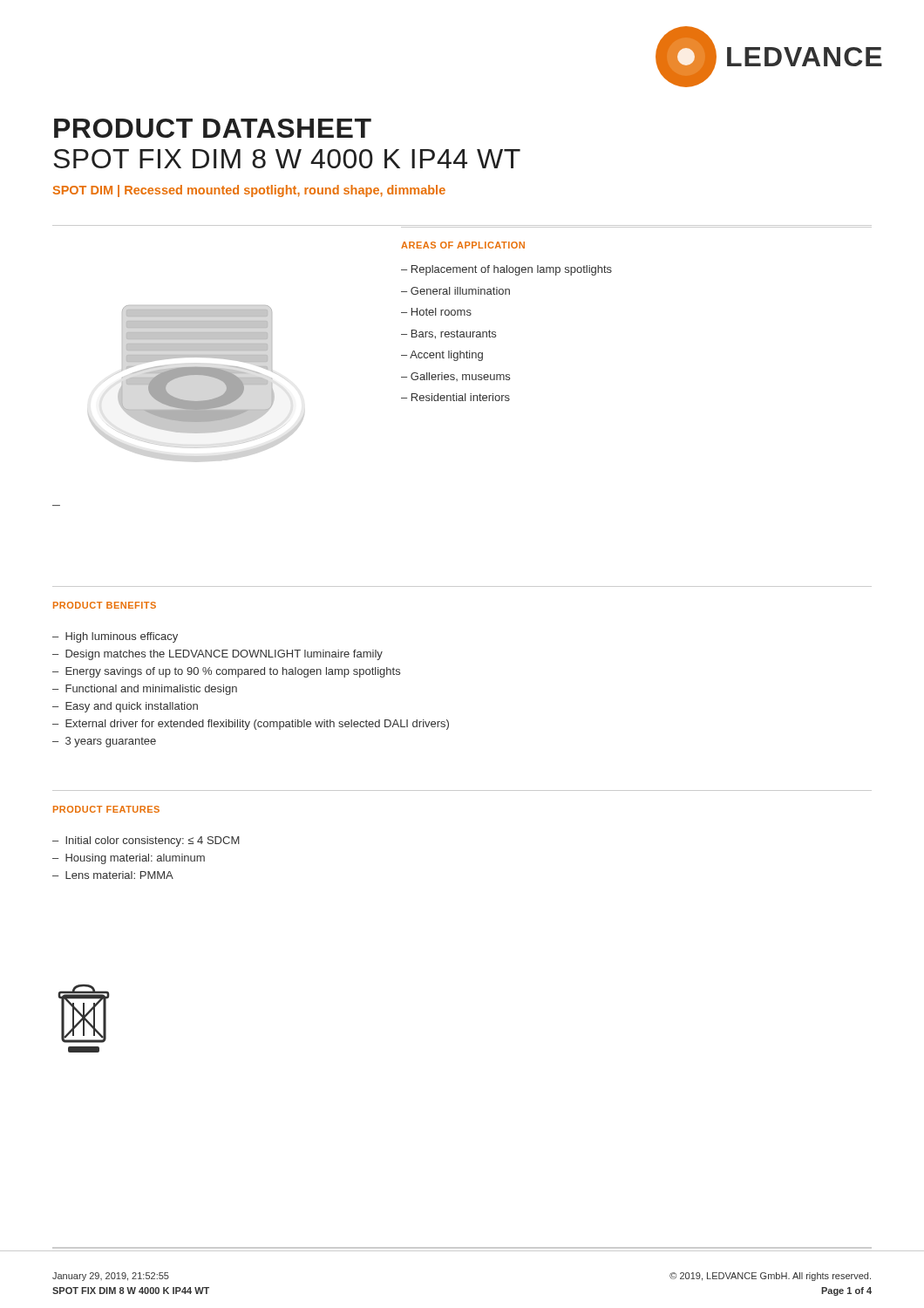
Task: Point to the title beginning "PRODUCT DATASHEET SPOT"
Action: [462, 155]
